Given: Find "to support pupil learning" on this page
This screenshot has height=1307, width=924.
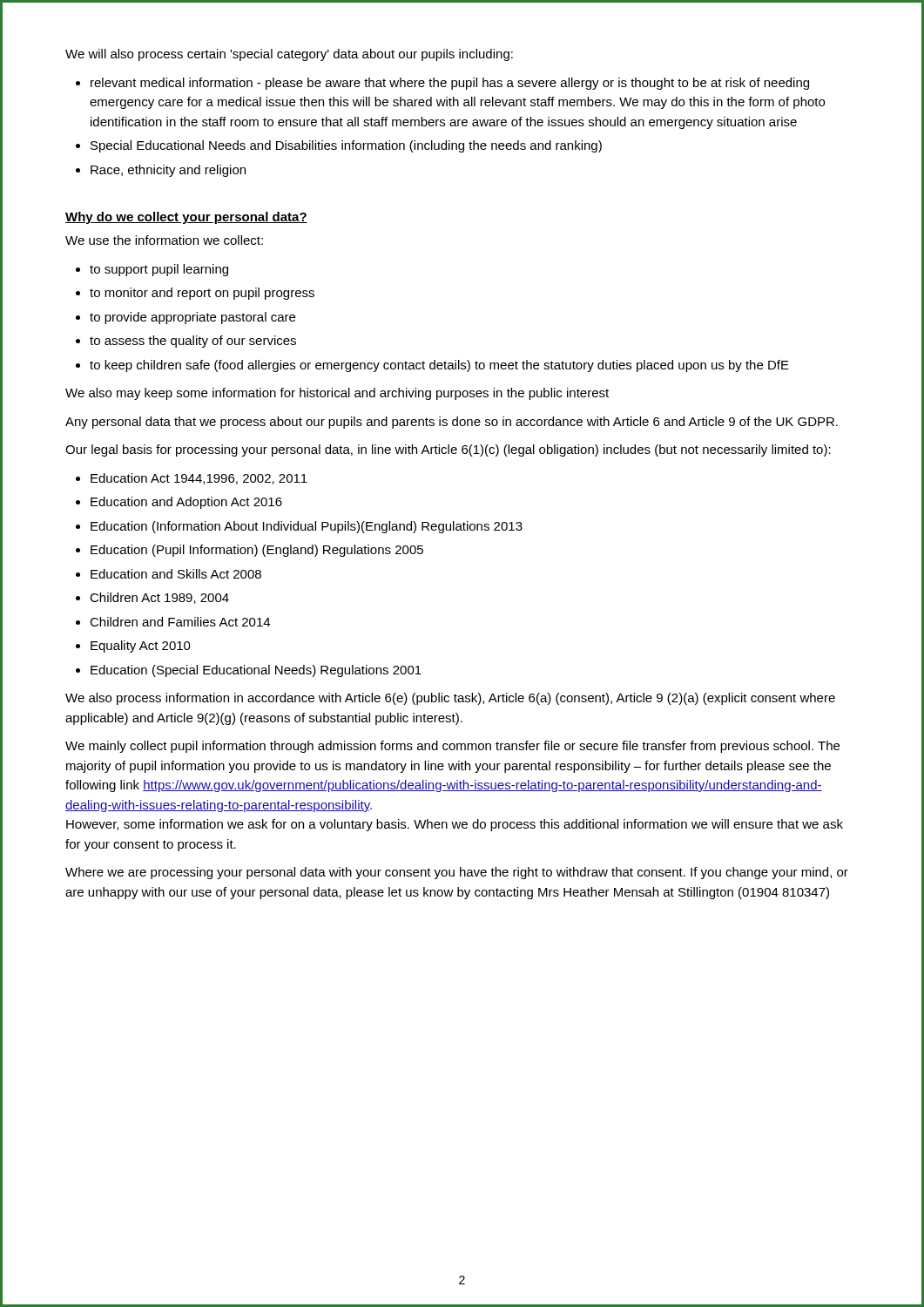Looking at the screenshot, I should point(159,268).
